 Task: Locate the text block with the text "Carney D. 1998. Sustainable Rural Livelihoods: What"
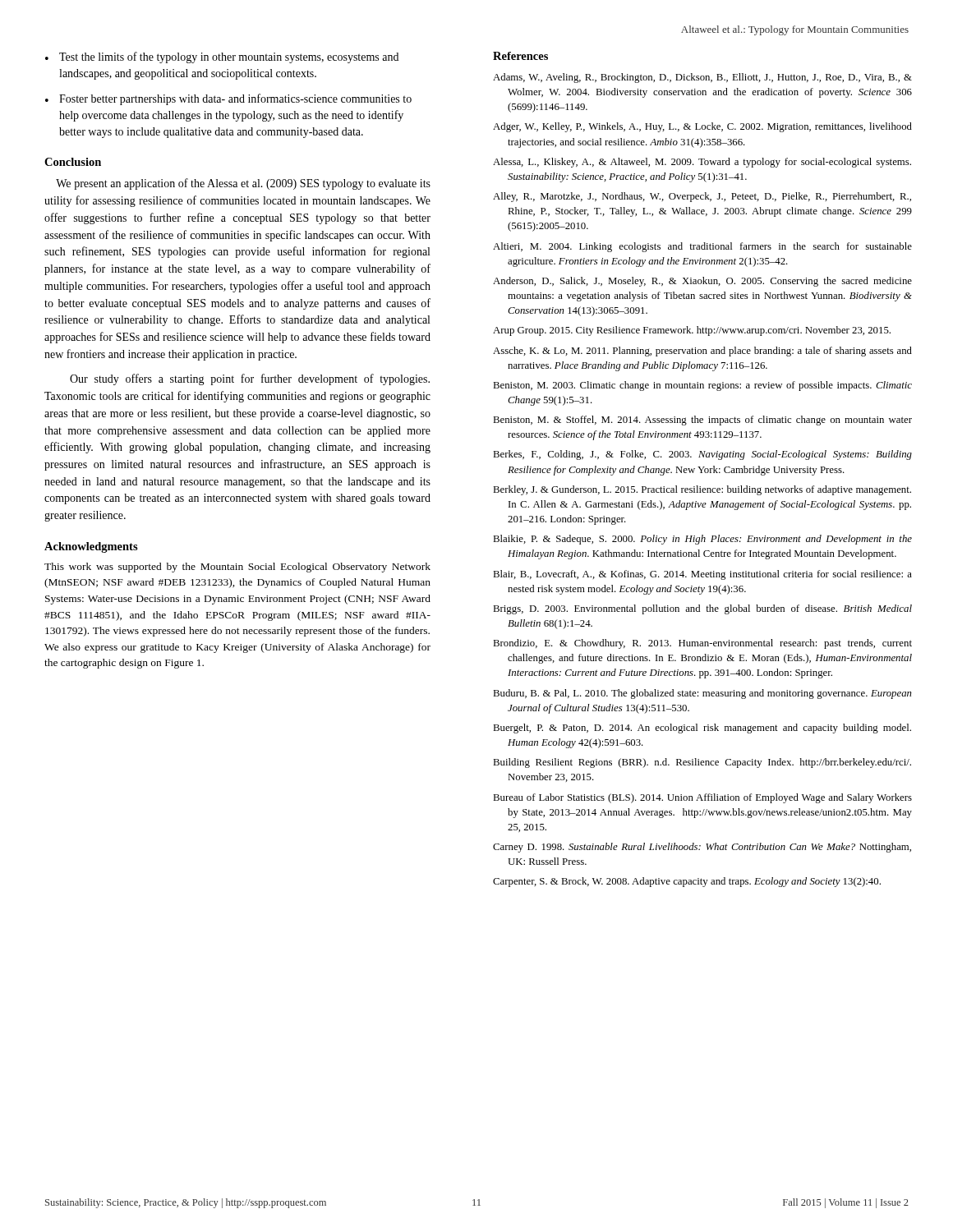point(702,854)
